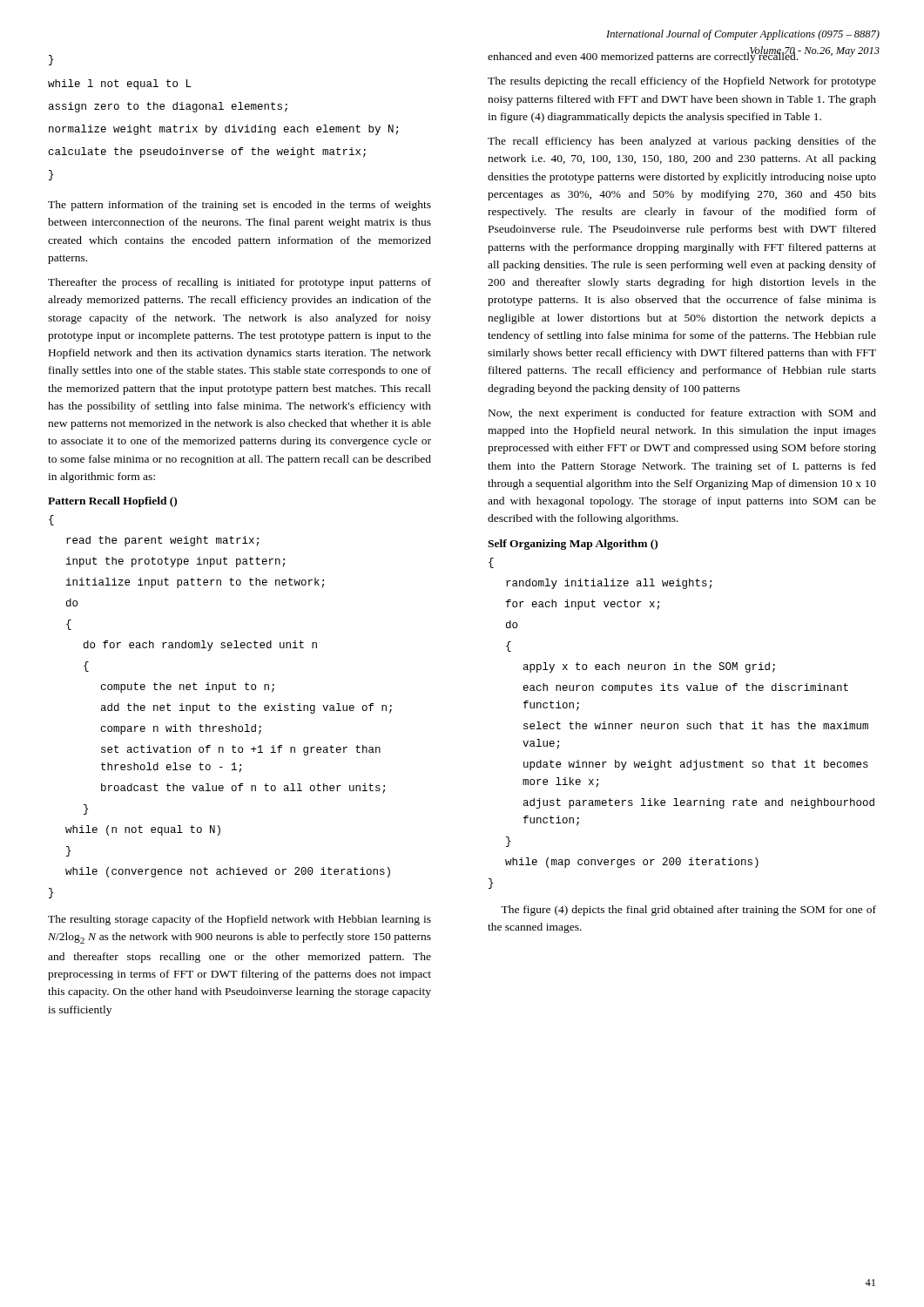The width and height of the screenshot is (924, 1307).
Task: Where is the passage that starts "The pattern information of the"?
Action: 239,341
